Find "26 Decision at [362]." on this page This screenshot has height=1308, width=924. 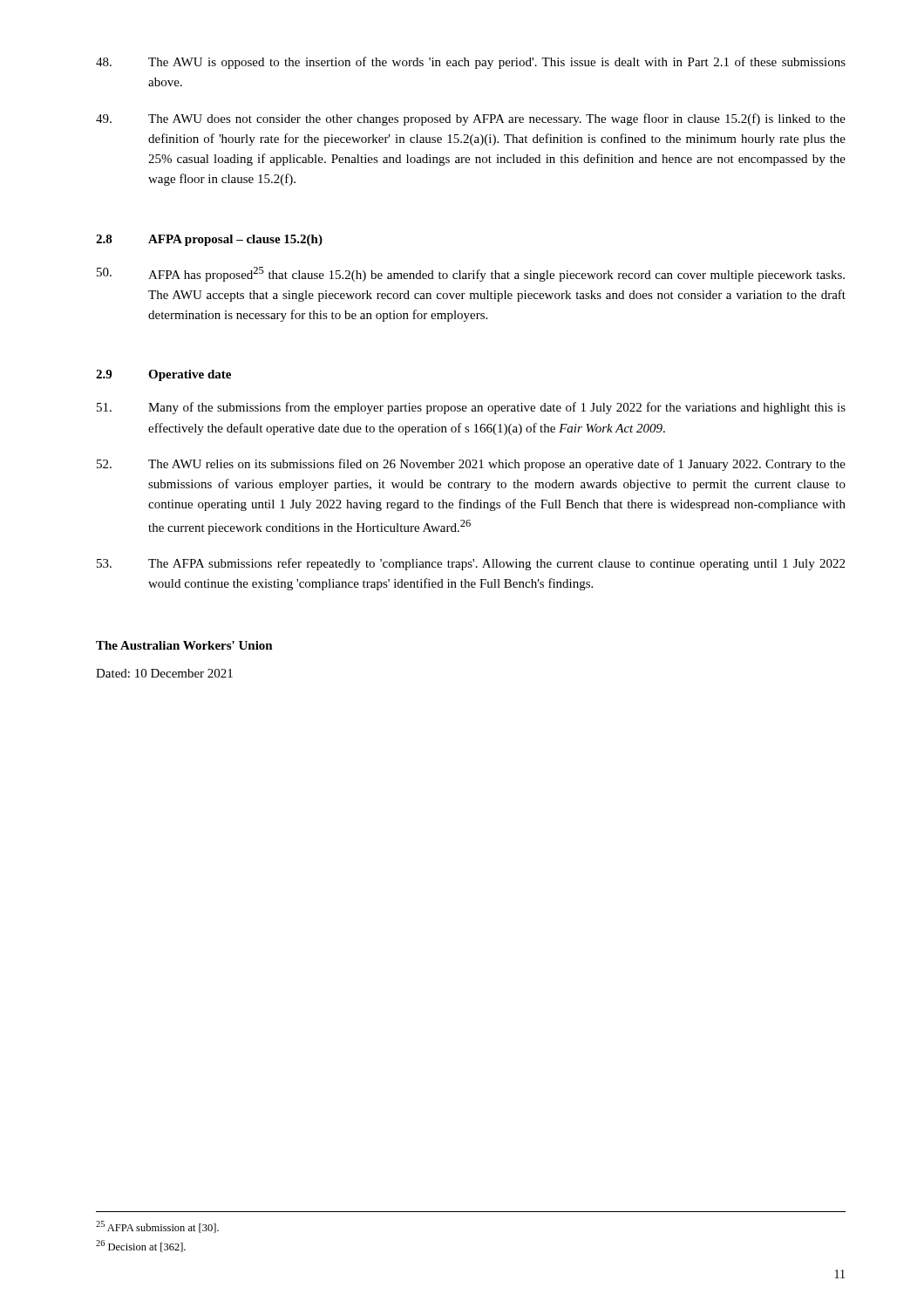141,1246
